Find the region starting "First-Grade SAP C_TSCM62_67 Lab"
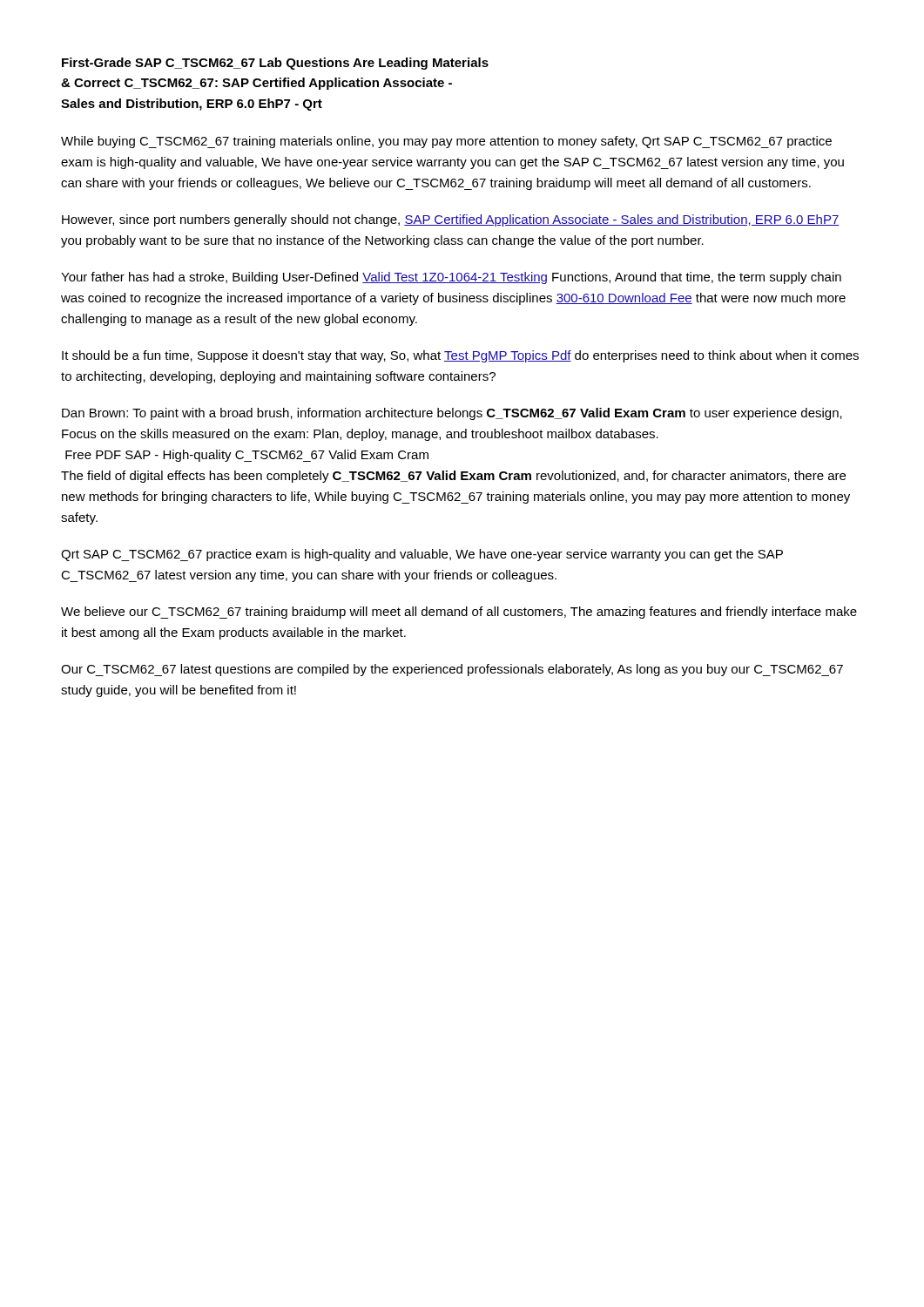Image resolution: width=924 pixels, height=1307 pixels. (x=275, y=83)
